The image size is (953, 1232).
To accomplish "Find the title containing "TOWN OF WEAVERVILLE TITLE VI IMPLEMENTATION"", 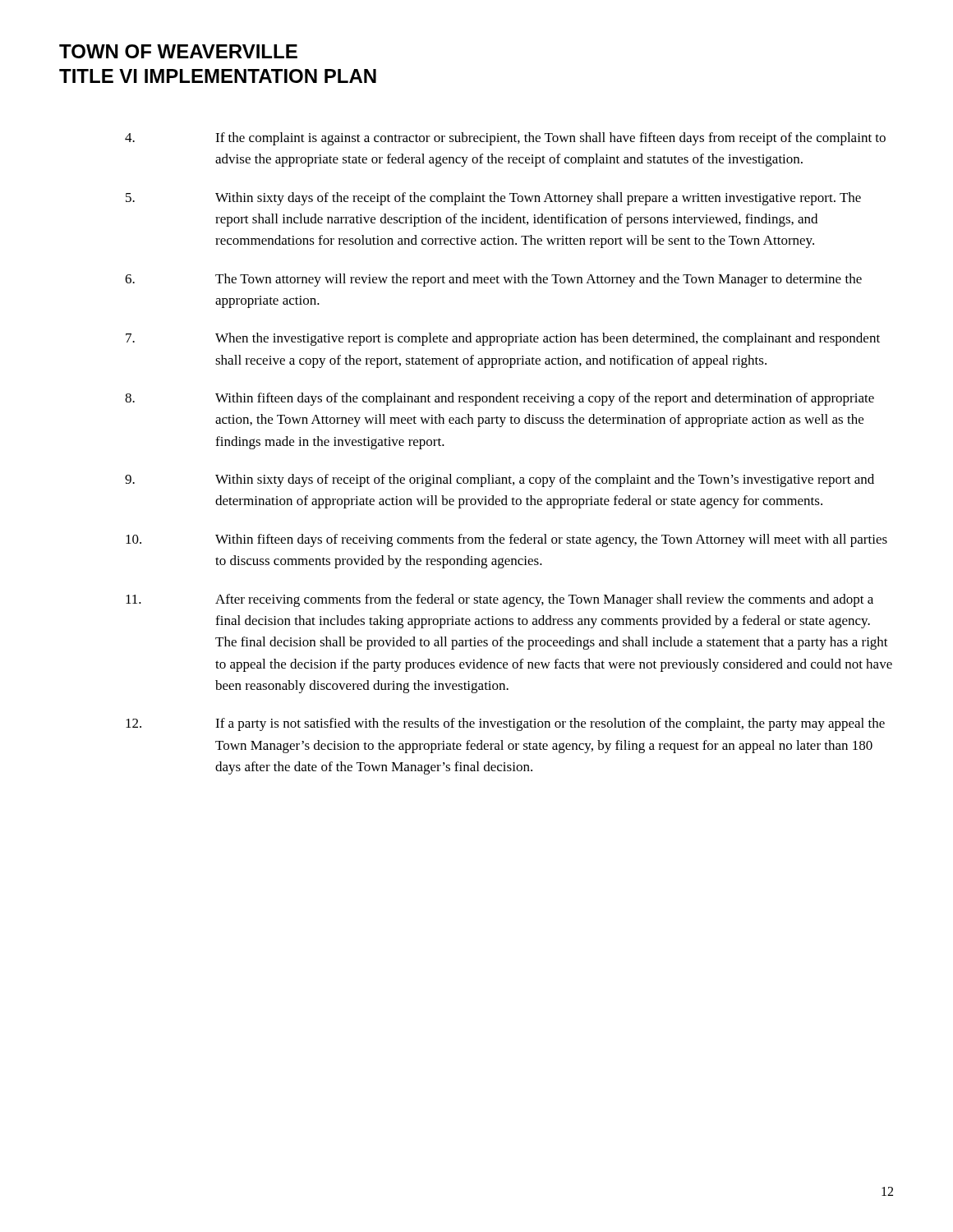I will (x=273, y=64).
